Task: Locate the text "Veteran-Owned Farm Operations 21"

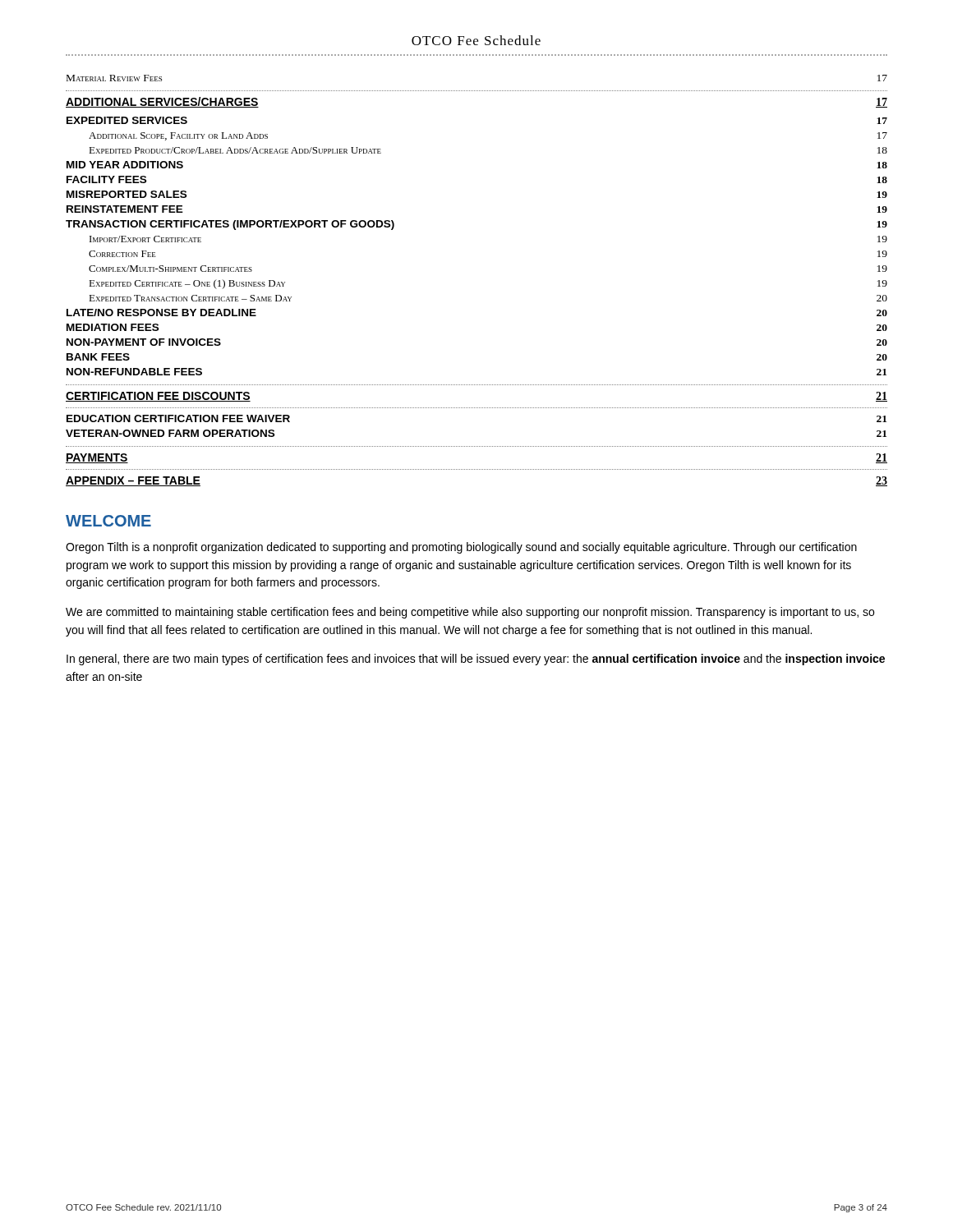Action: pyautogui.click(x=476, y=434)
